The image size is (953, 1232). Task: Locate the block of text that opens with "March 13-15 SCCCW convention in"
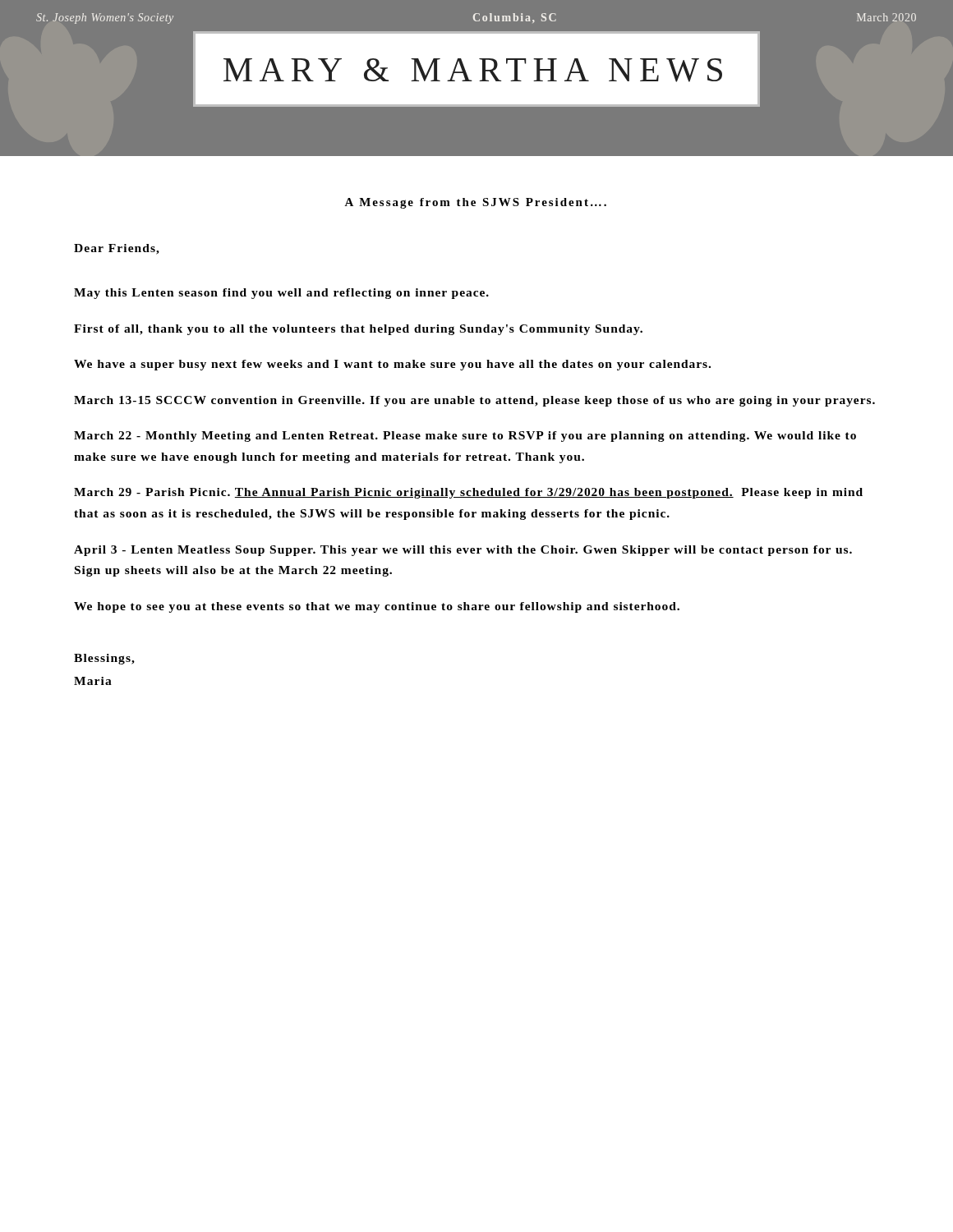coord(475,399)
